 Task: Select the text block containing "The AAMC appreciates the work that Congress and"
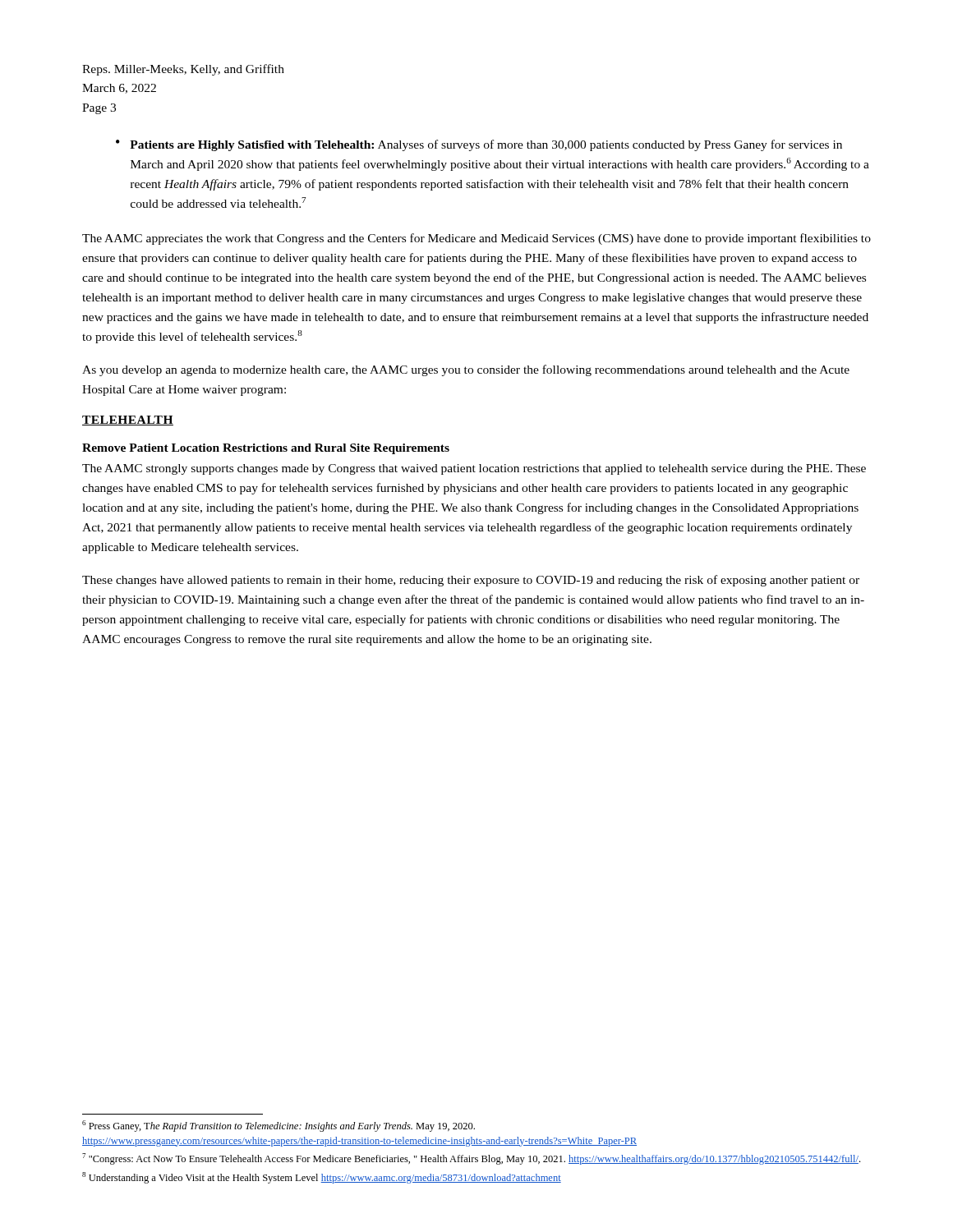tap(476, 287)
